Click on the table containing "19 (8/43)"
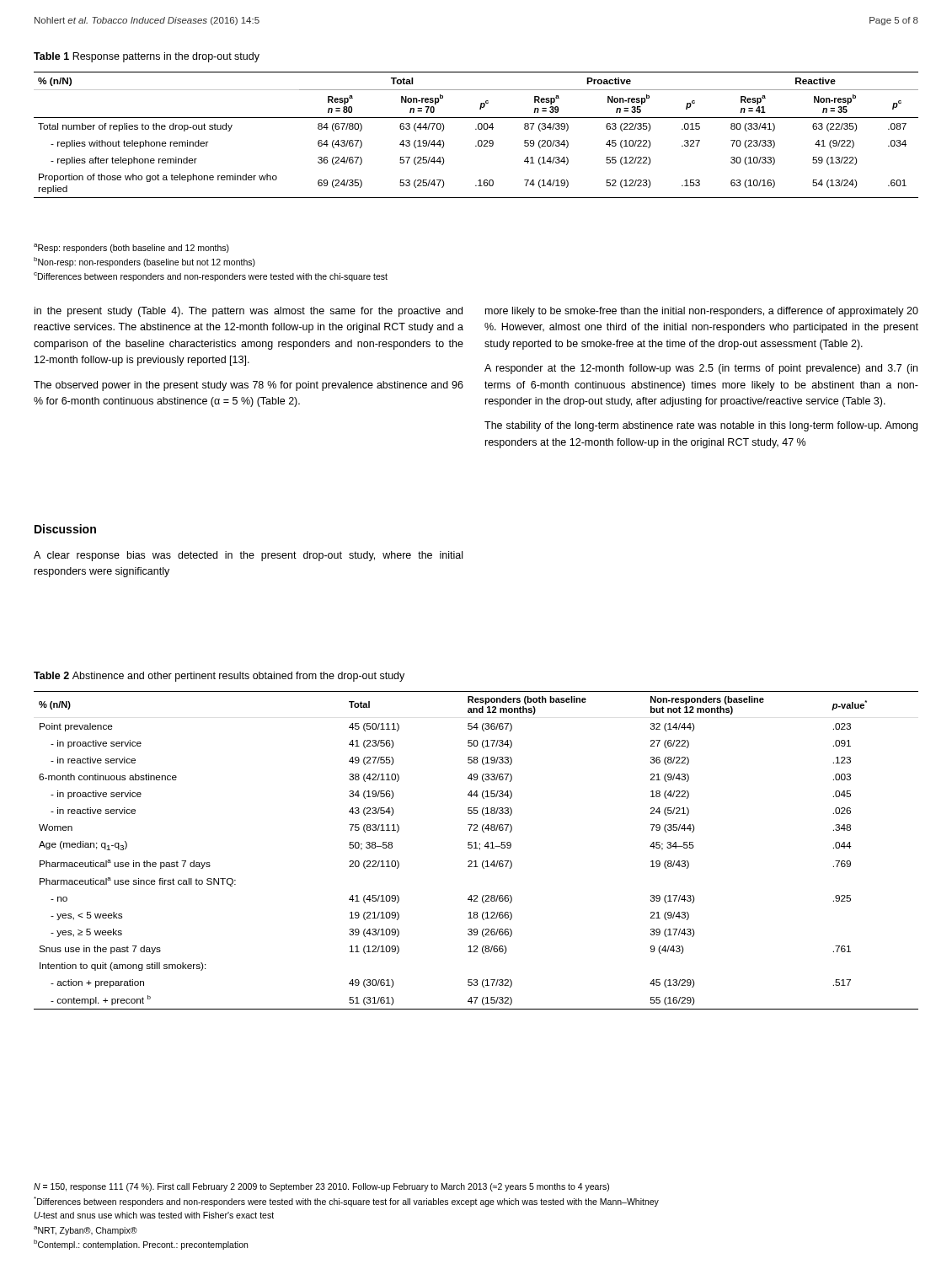The height and width of the screenshot is (1264, 952). click(x=476, y=850)
